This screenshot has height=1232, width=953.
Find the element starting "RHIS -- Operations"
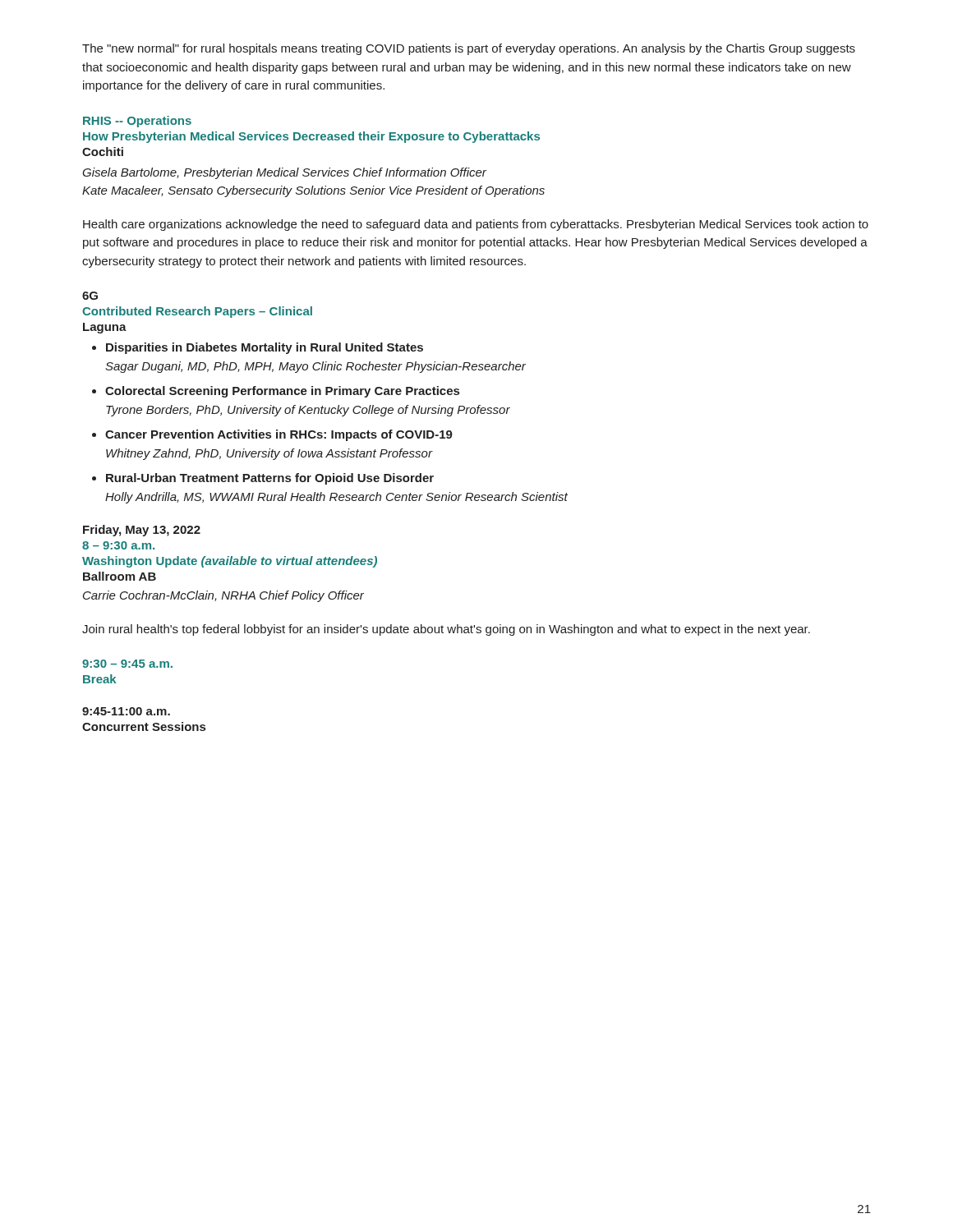[137, 120]
